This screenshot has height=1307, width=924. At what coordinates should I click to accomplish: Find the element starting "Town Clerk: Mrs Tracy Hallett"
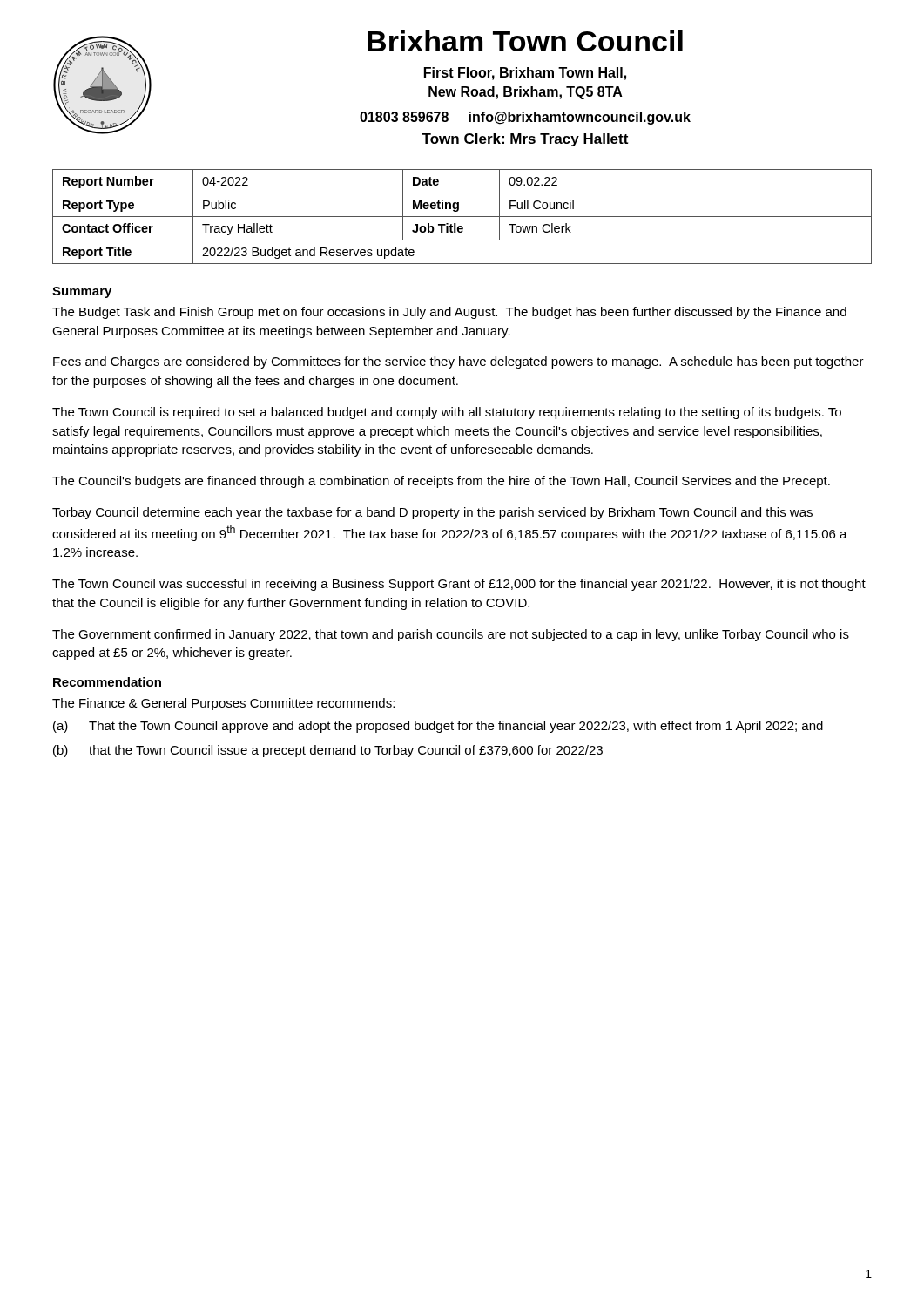click(525, 139)
